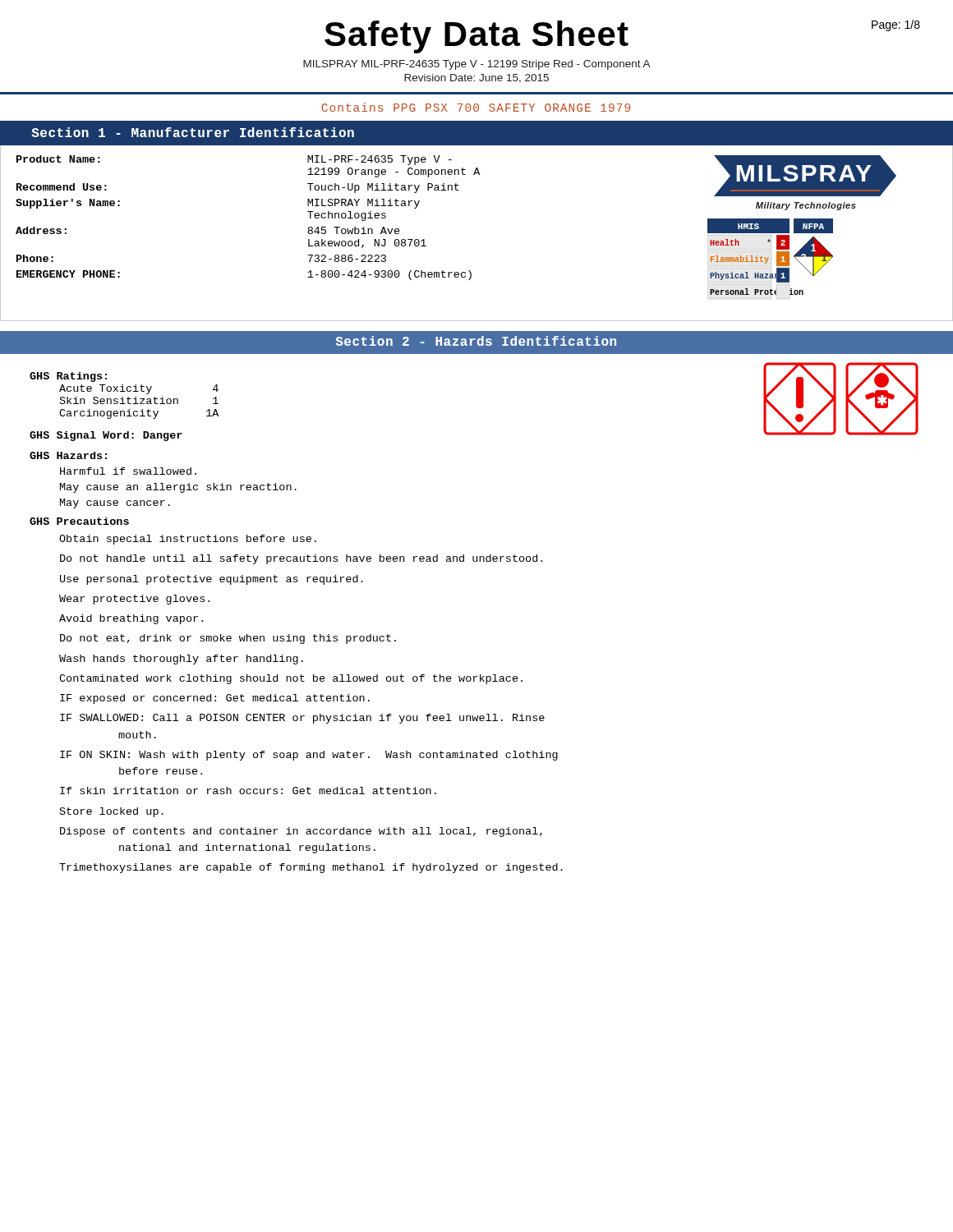953x1232 pixels.
Task: Click on the element starting "Section 2 - Hazards Identification"
Action: coord(476,342)
